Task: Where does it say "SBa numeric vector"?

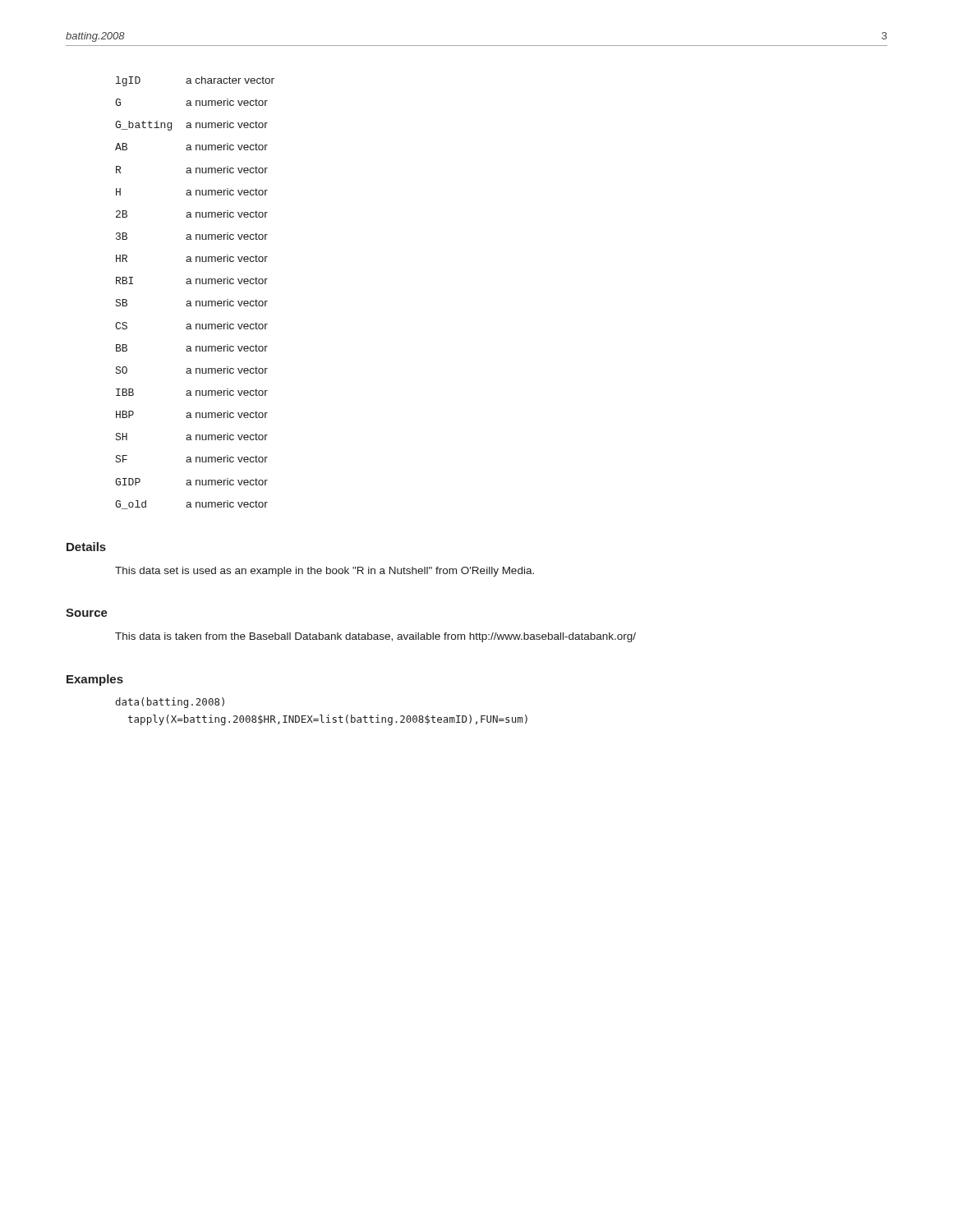Action: (191, 304)
